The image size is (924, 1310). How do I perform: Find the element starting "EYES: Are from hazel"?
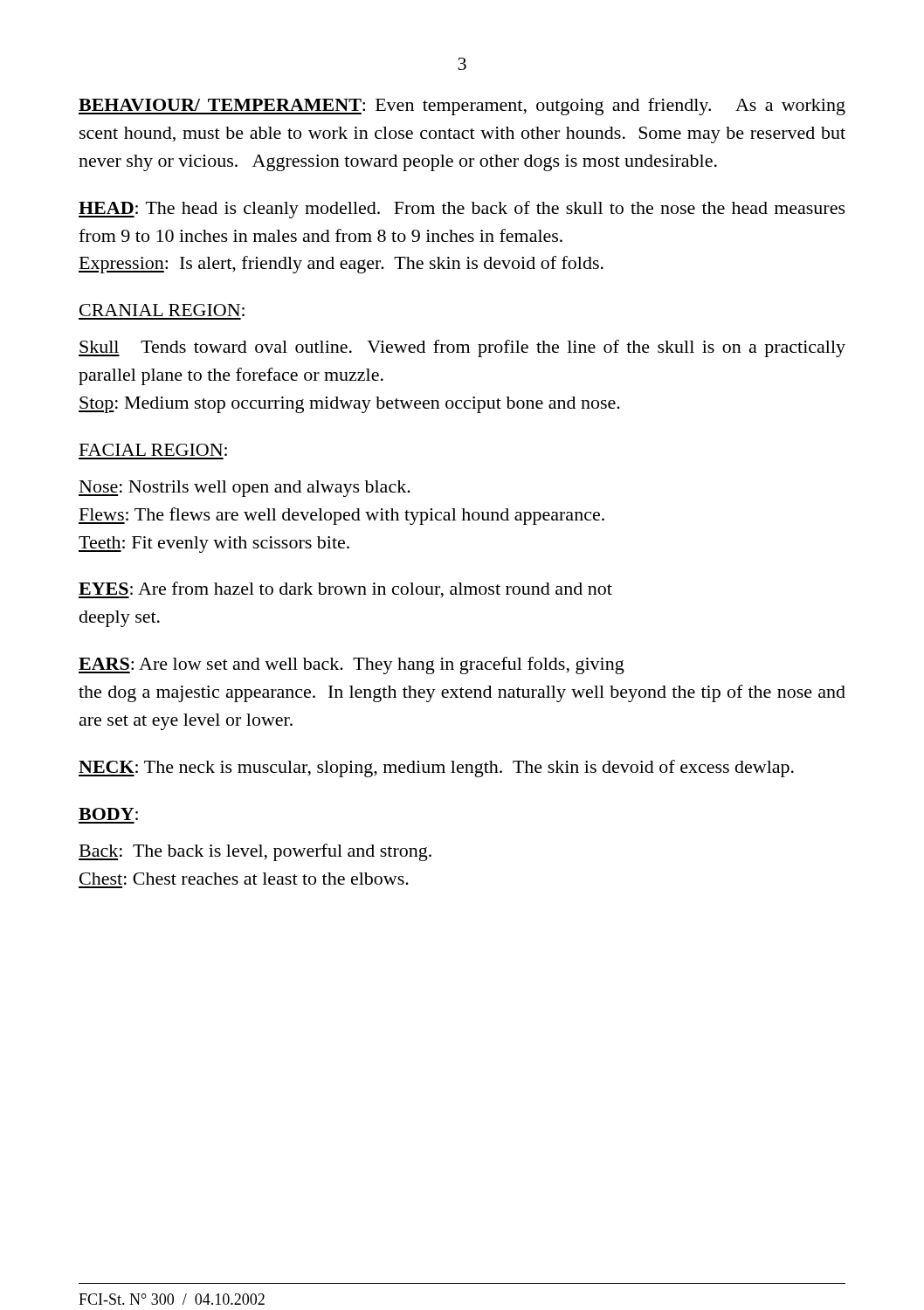pyautogui.click(x=345, y=603)
